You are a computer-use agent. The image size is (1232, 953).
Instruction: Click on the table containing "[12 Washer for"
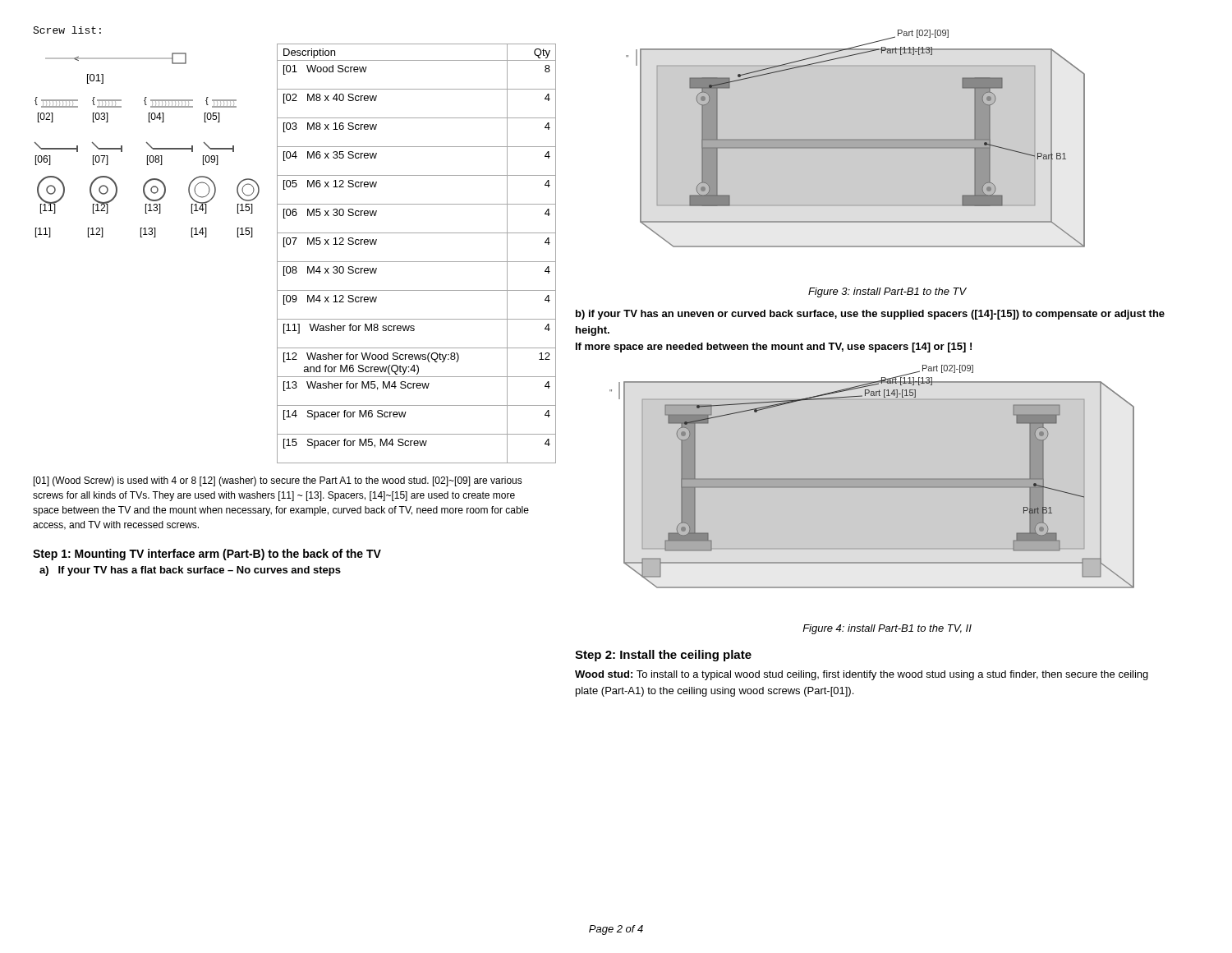click(x=416, y=253)
